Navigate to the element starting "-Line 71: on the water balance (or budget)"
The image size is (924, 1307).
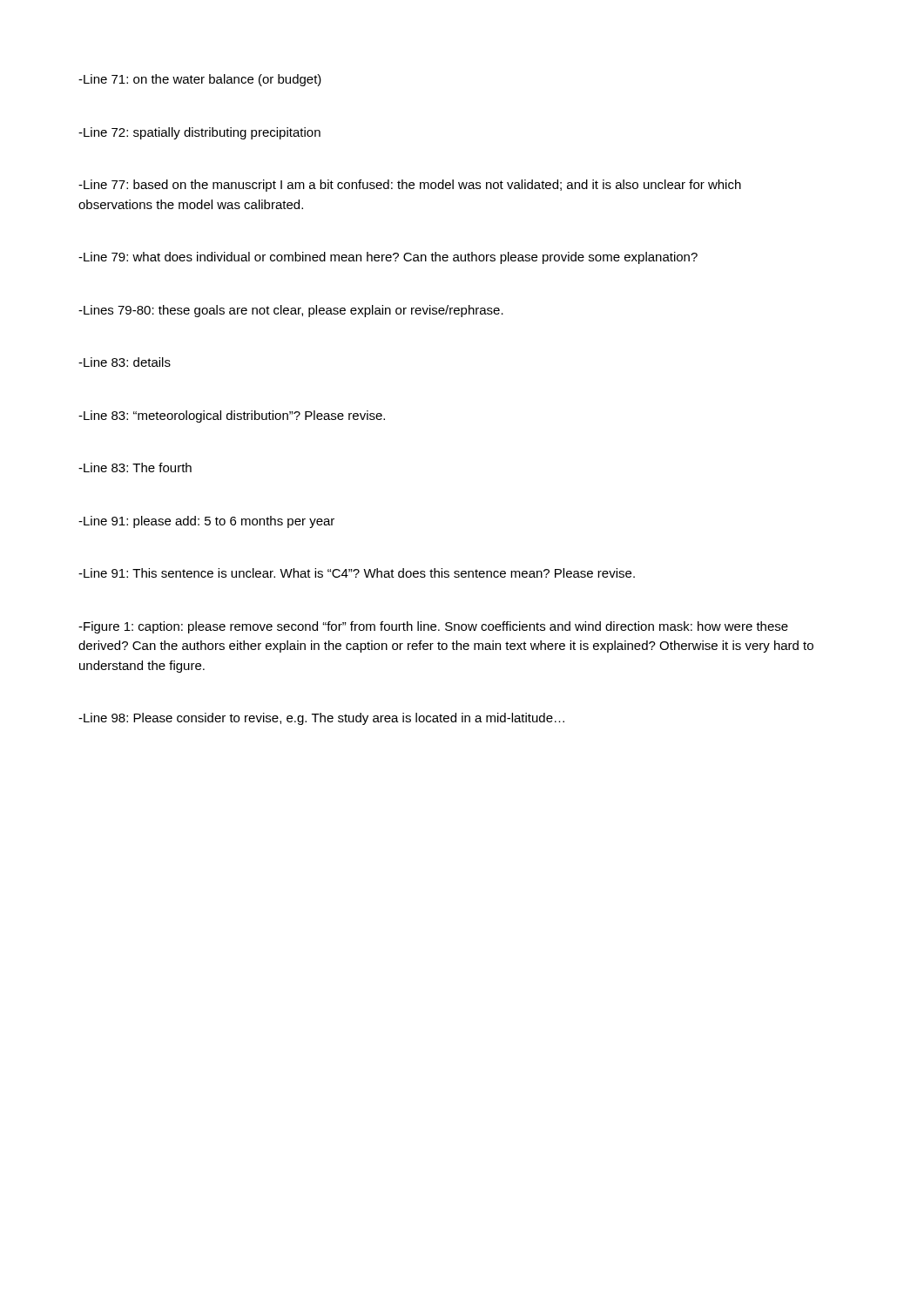(x=200, y=79)
